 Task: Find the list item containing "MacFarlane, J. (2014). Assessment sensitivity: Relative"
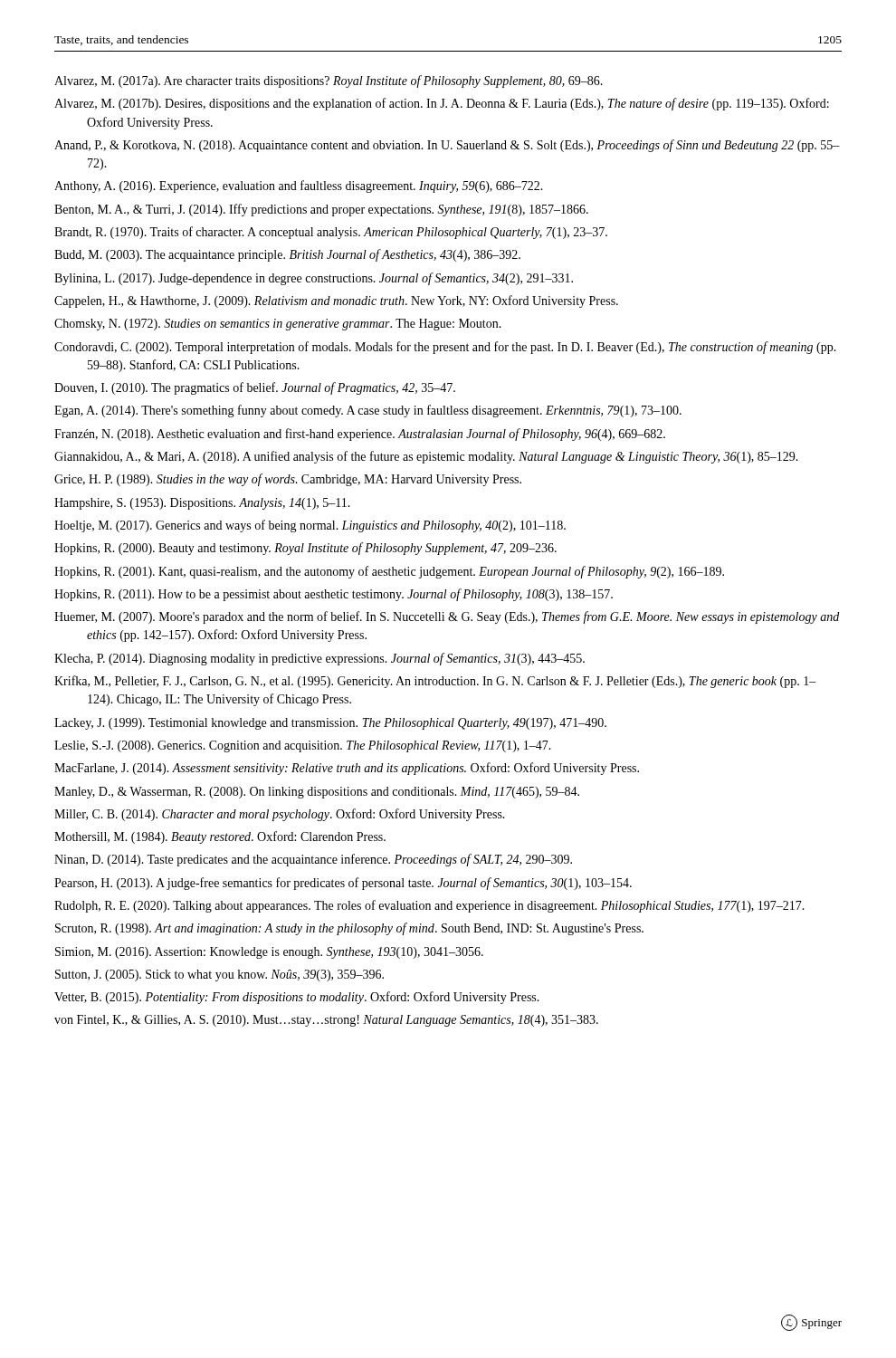coord(347,768)
